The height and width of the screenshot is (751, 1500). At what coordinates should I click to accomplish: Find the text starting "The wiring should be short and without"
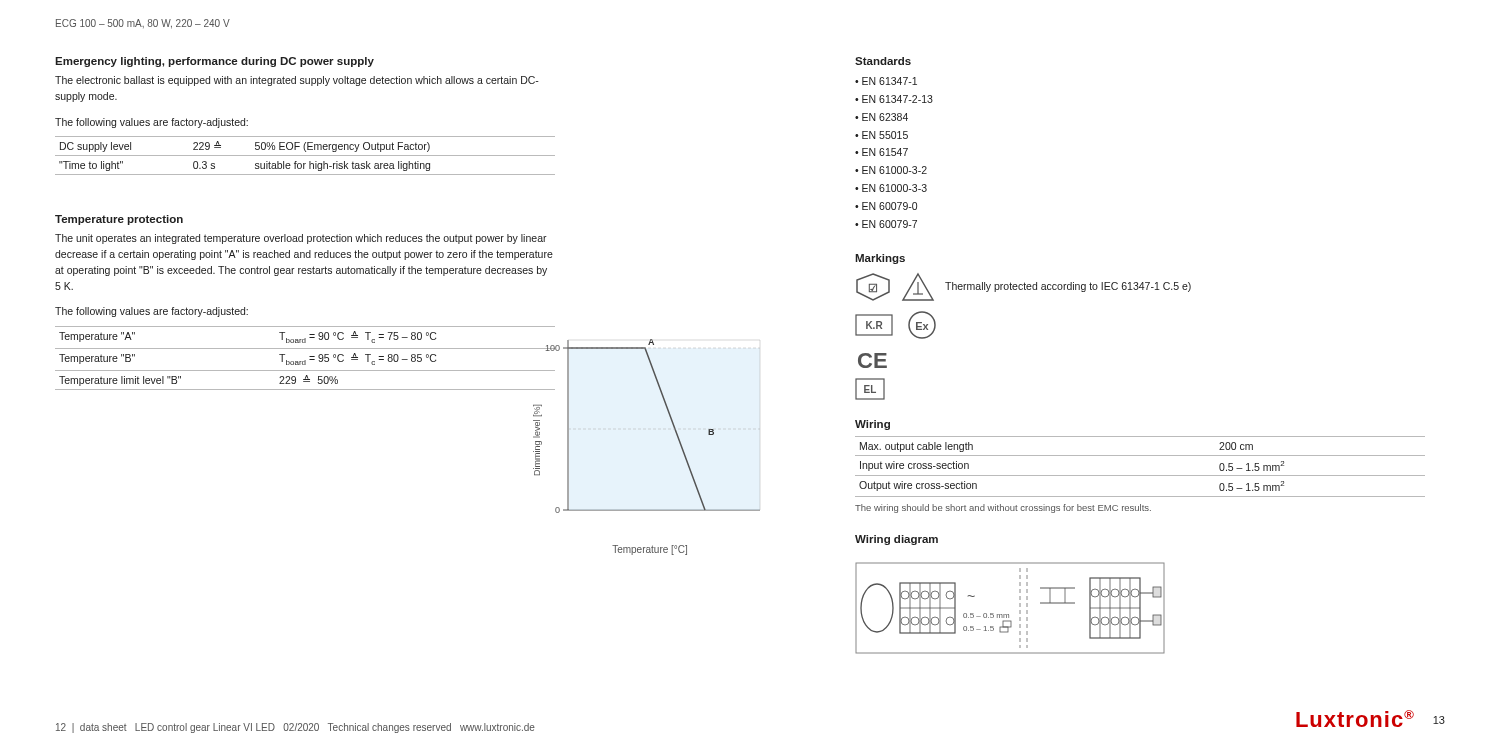click(x=1003, y=507)
